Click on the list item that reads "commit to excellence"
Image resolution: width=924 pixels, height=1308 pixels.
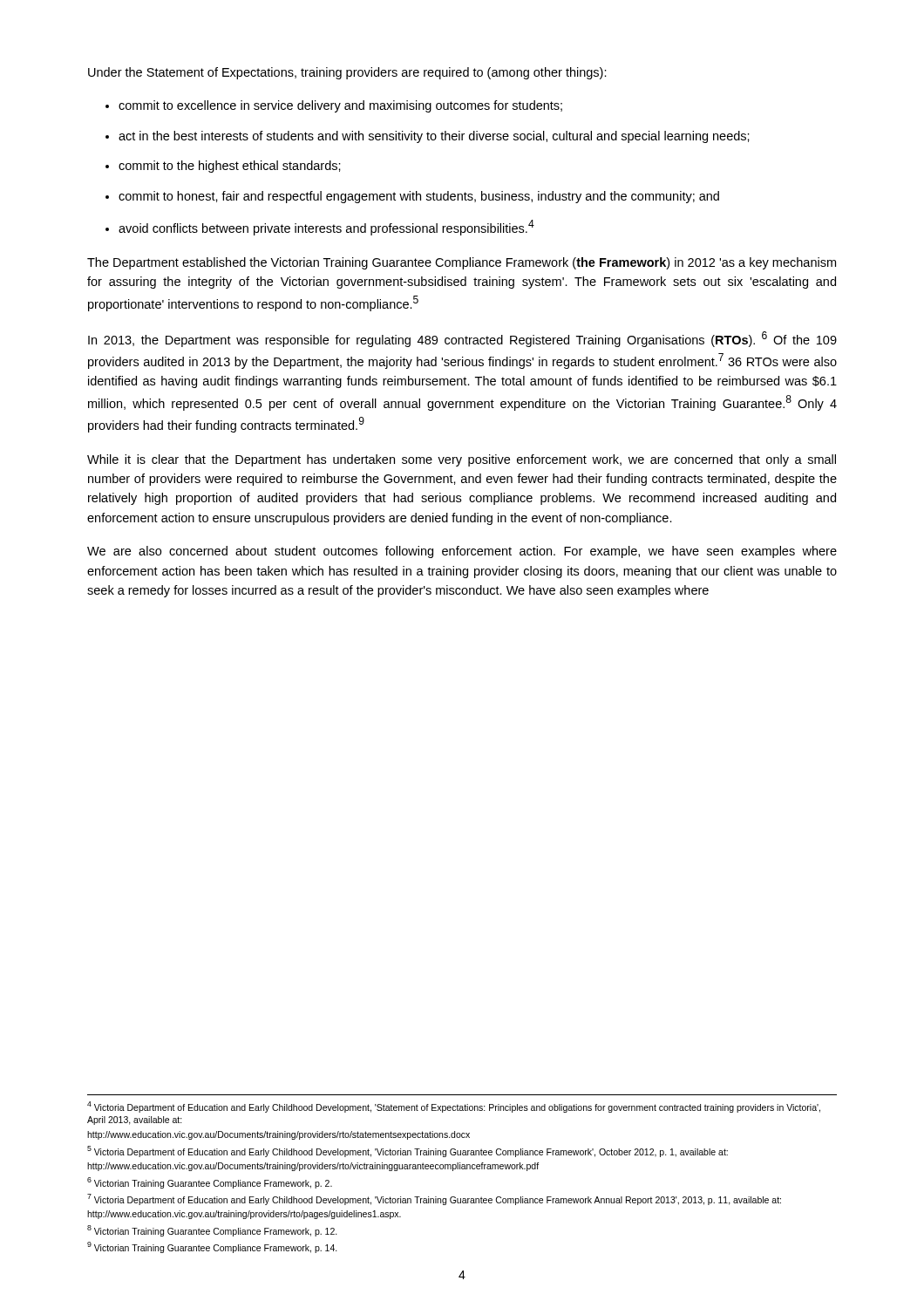[x=478, y=106]
